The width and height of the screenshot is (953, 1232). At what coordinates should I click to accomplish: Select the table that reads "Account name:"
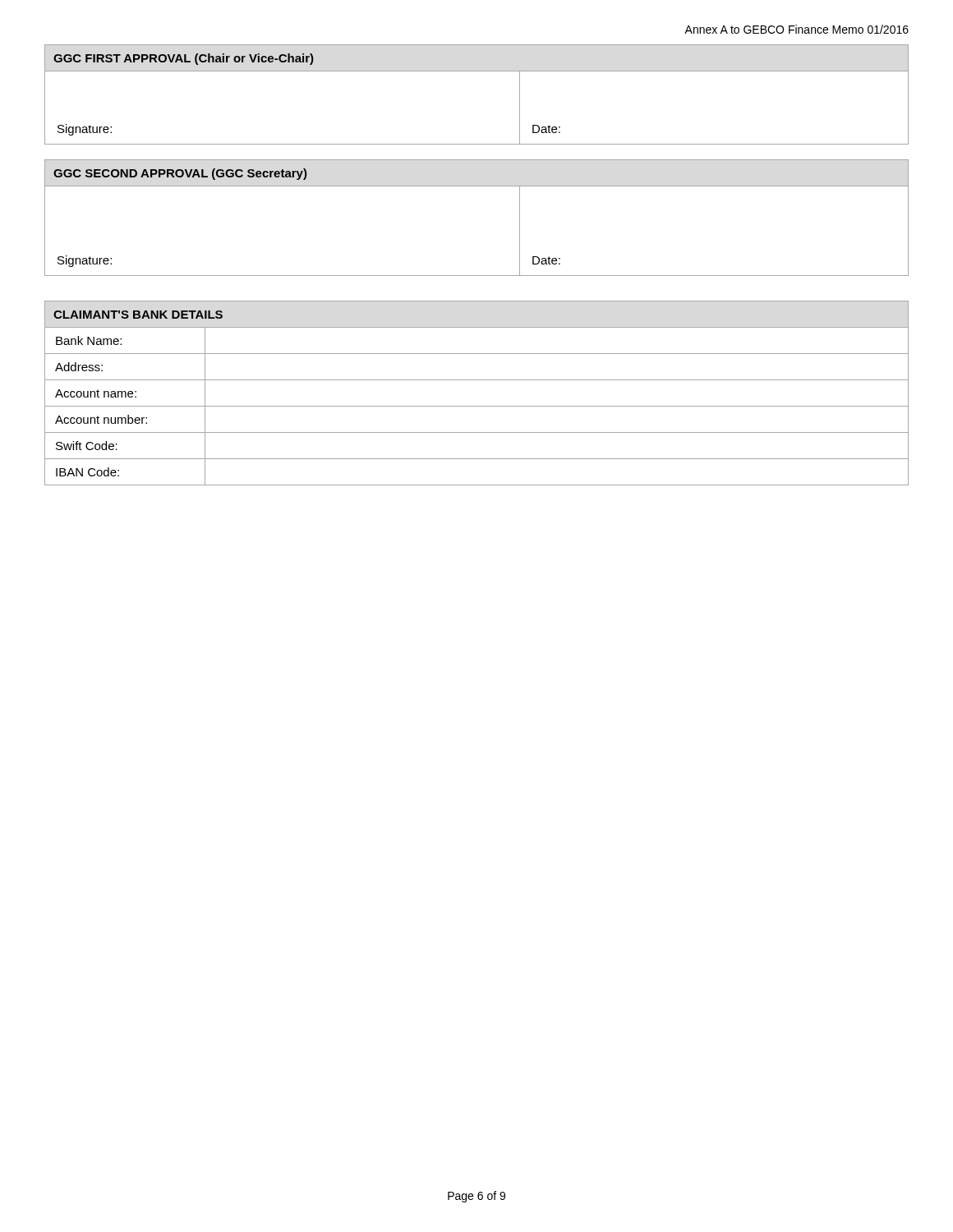(476, 393)
